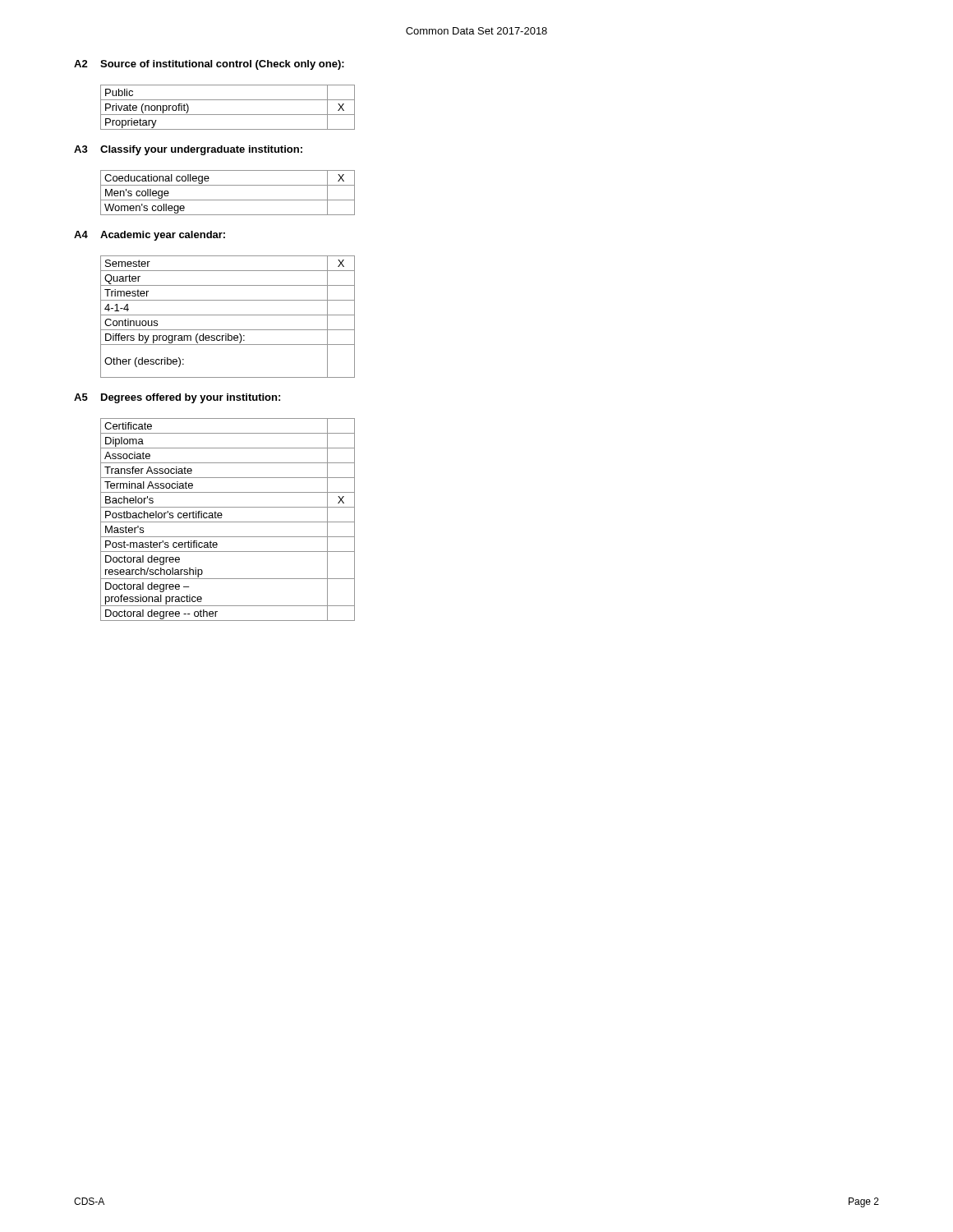Screen dimensions: 1232x953
Task: Select the table that reads "Postbachelor's certificate"
Action: (317, 519)
